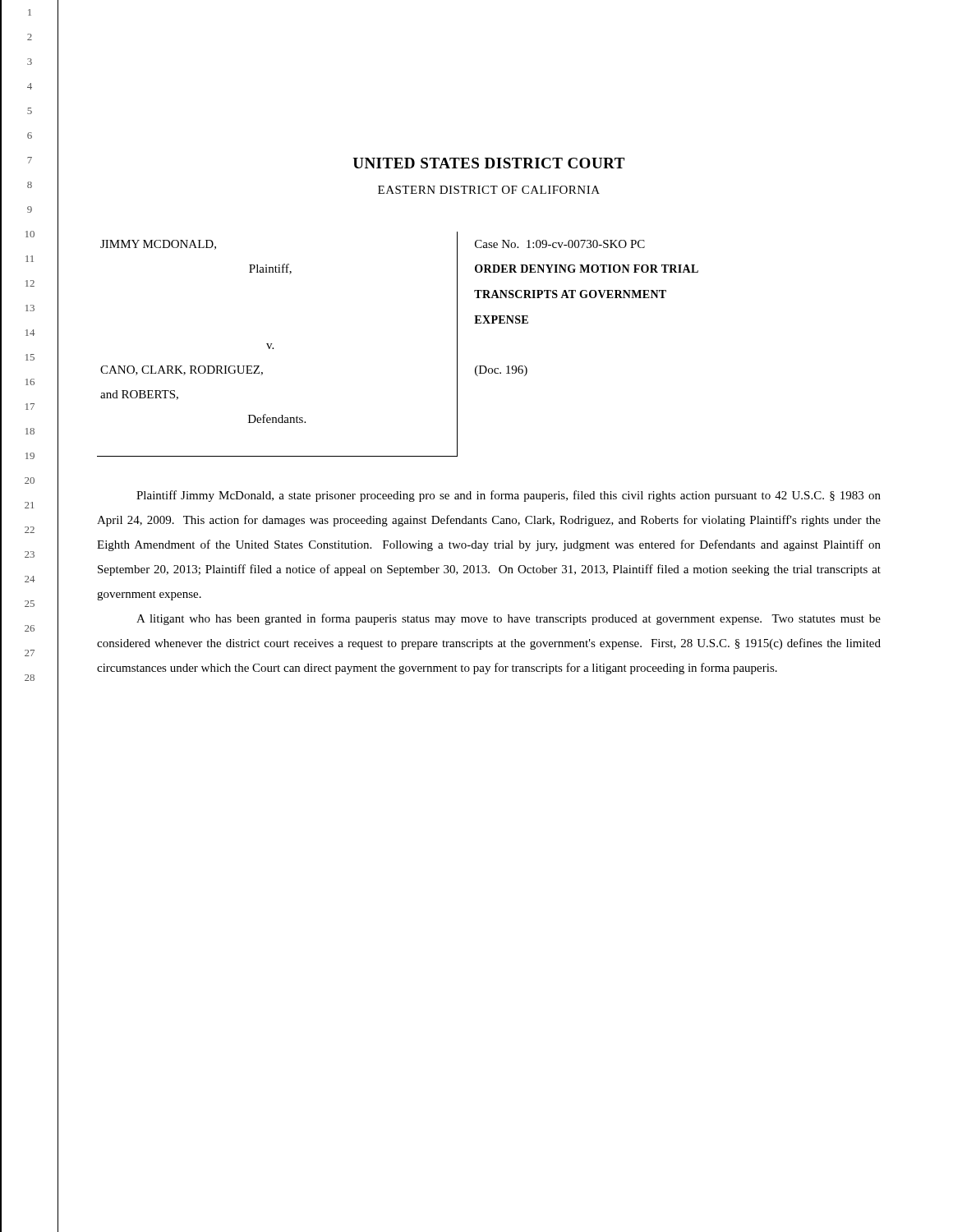Click on the text block with the text "A litigant who has been"
The image size is (953, 1232).
[489, 643]
